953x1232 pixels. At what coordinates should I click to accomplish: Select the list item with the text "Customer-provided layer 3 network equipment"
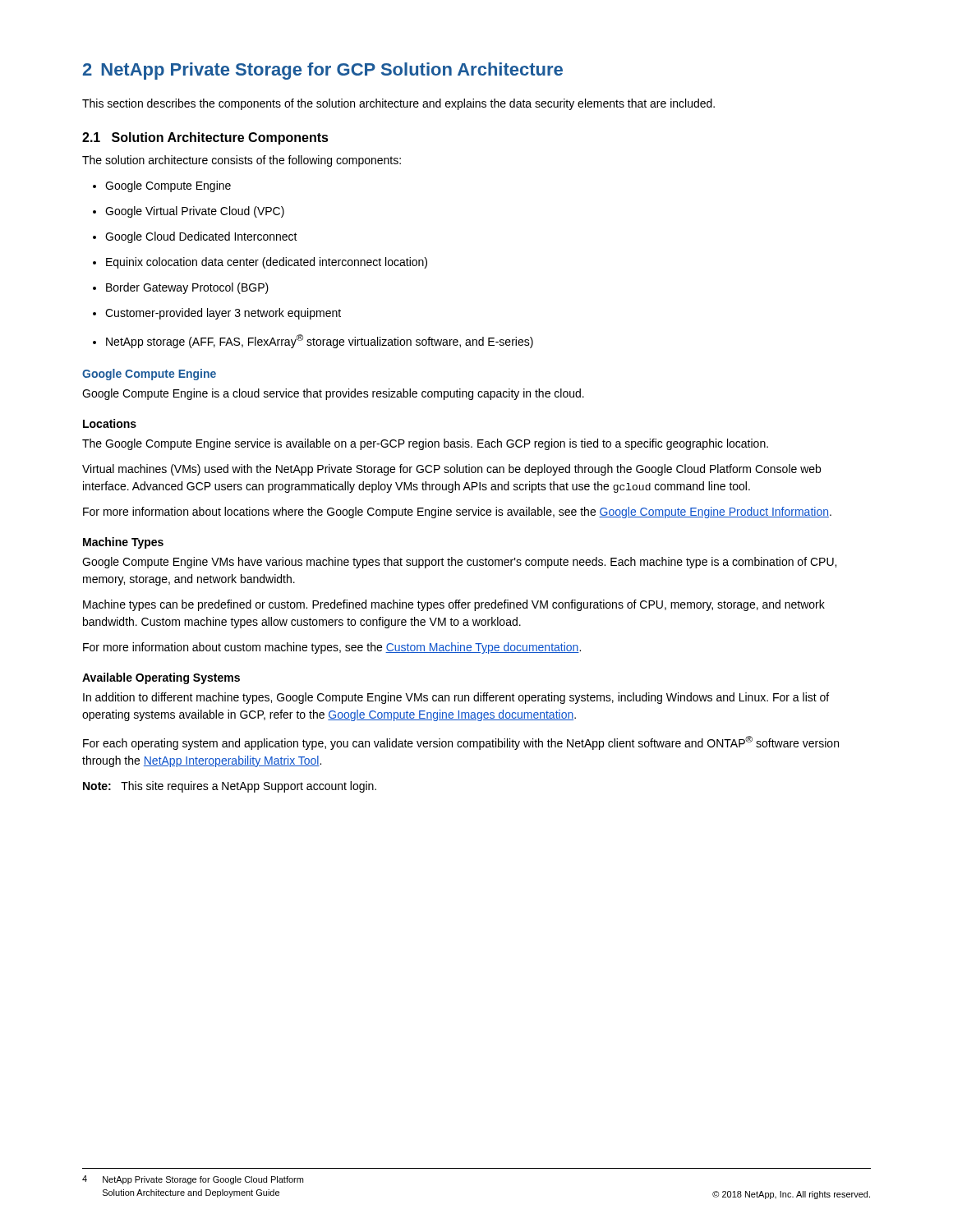click(223, 314)
